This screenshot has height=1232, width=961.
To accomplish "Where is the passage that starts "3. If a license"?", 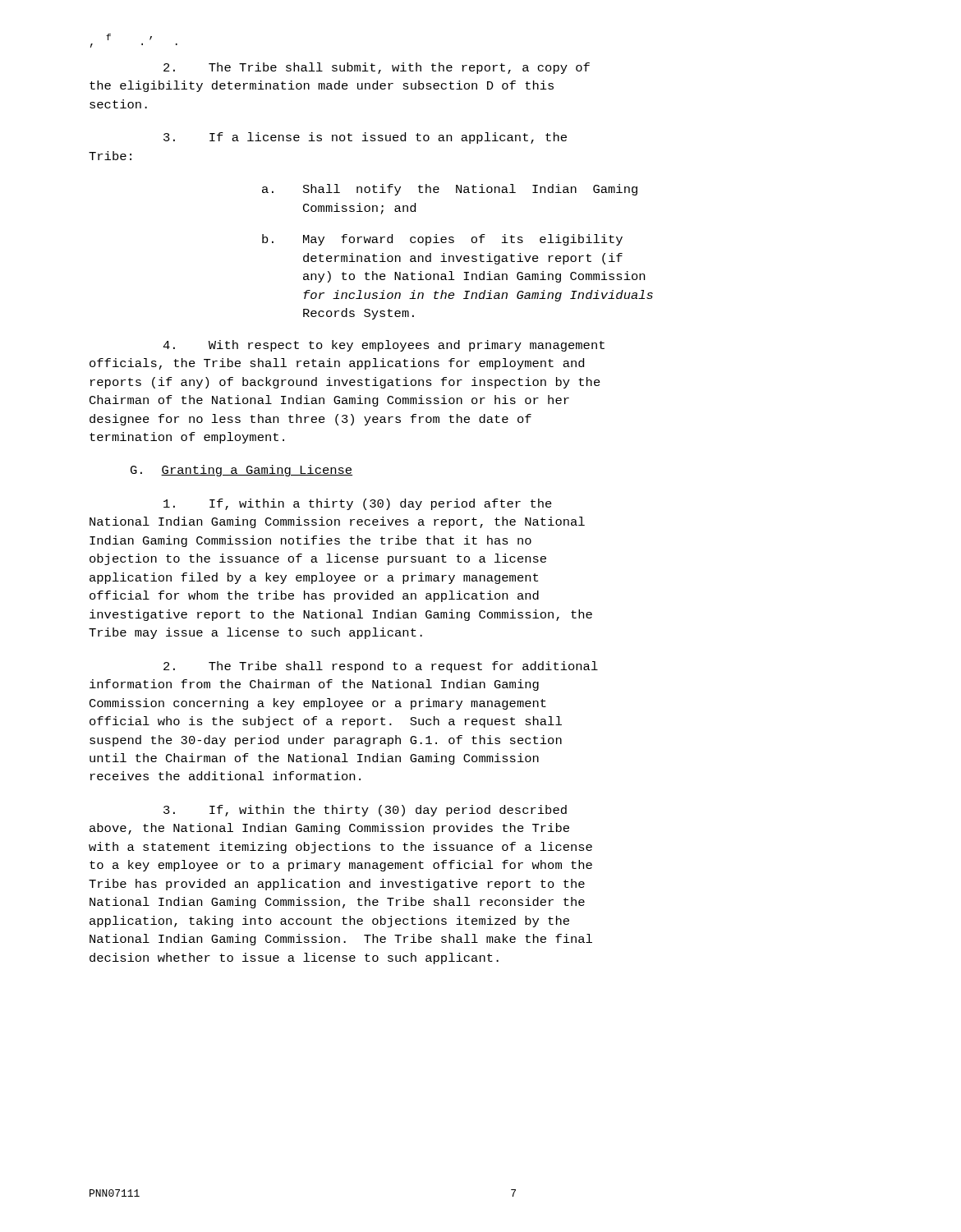I will point(328,147).
